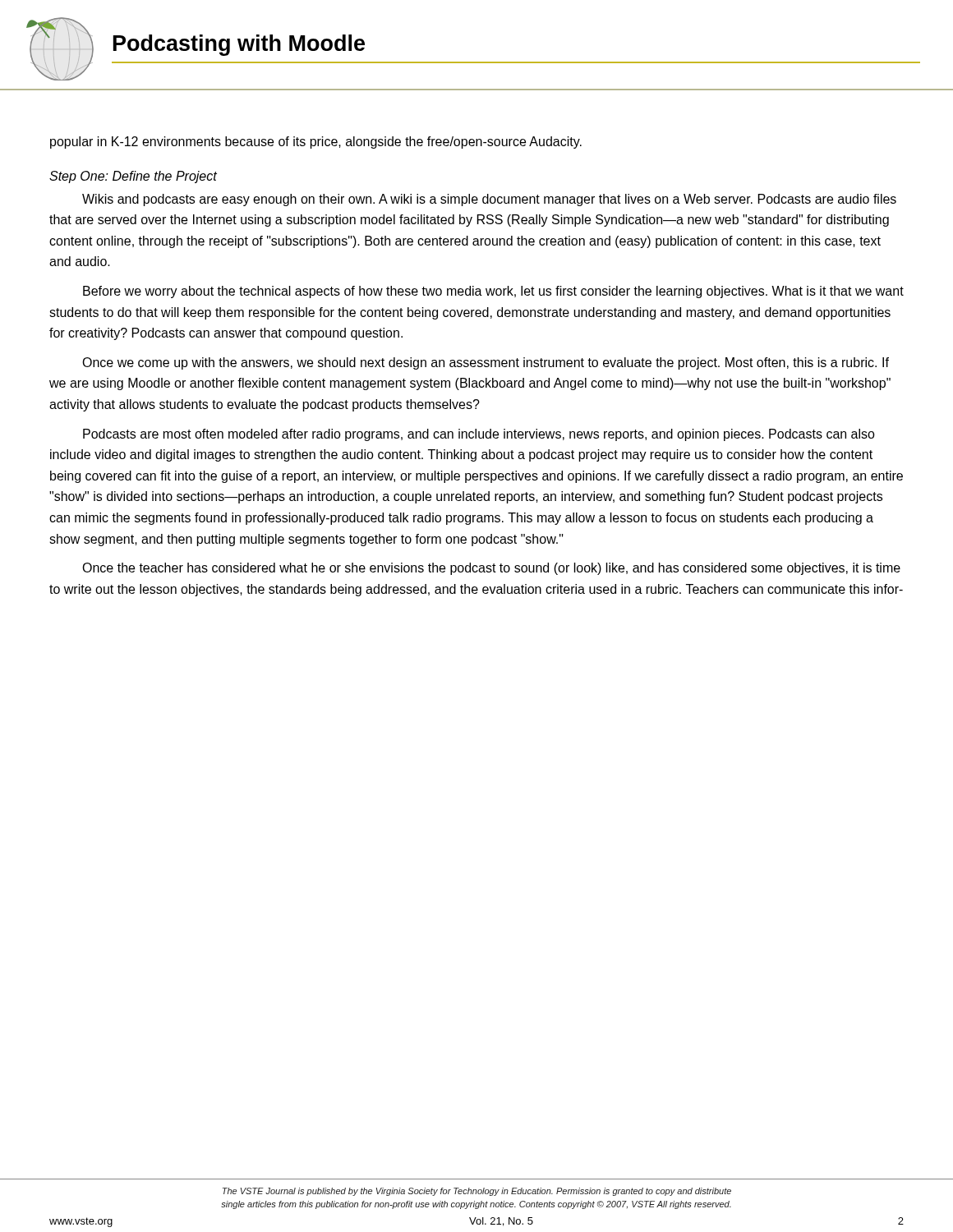
Task: Click the passage that begins "Once we come up with the answers, we"
Action: click(470, 383)
